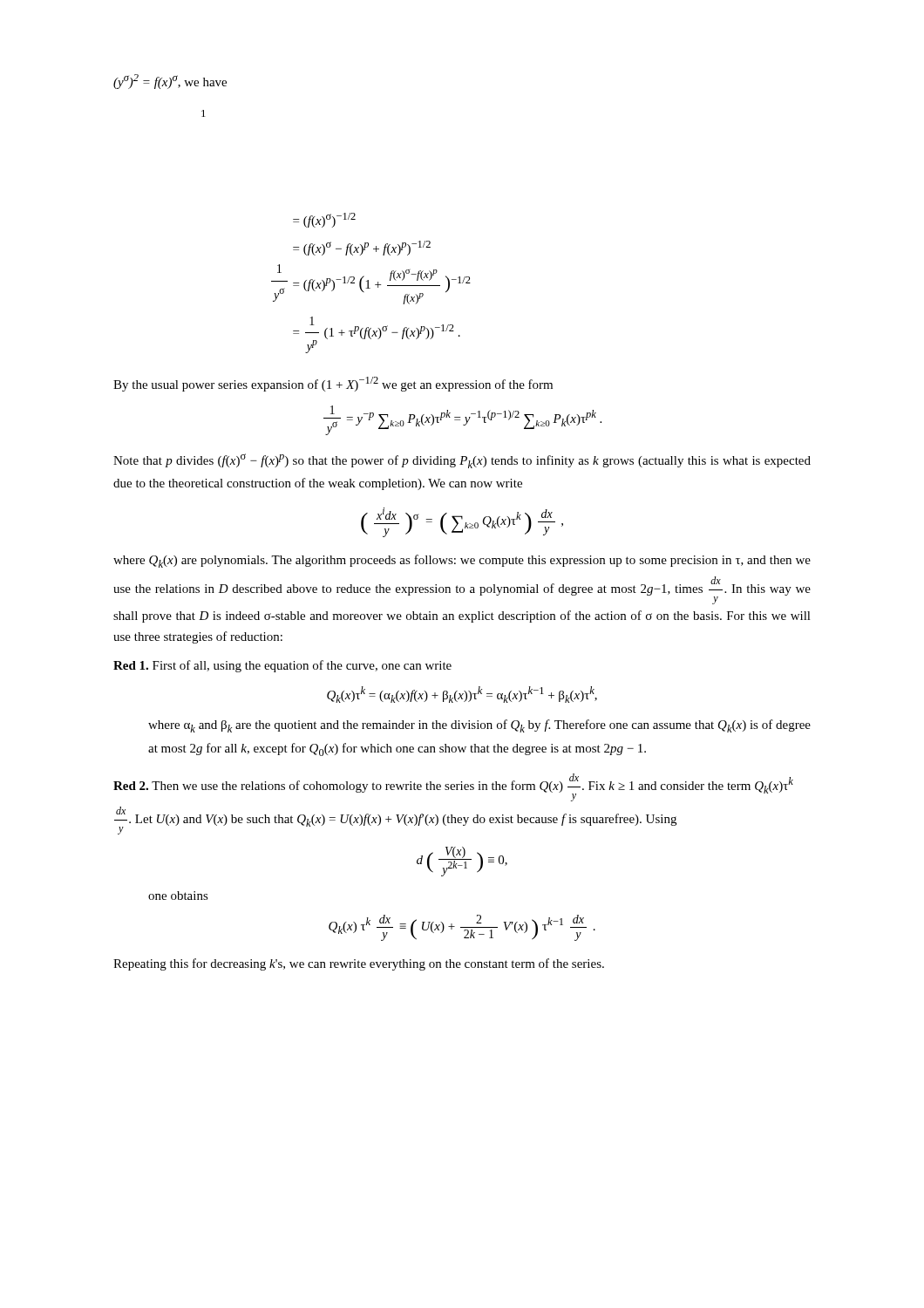
Task: Find the formula on this page that starts "Qk(x) τk dx y ≡"
Action: coord(462,928)
